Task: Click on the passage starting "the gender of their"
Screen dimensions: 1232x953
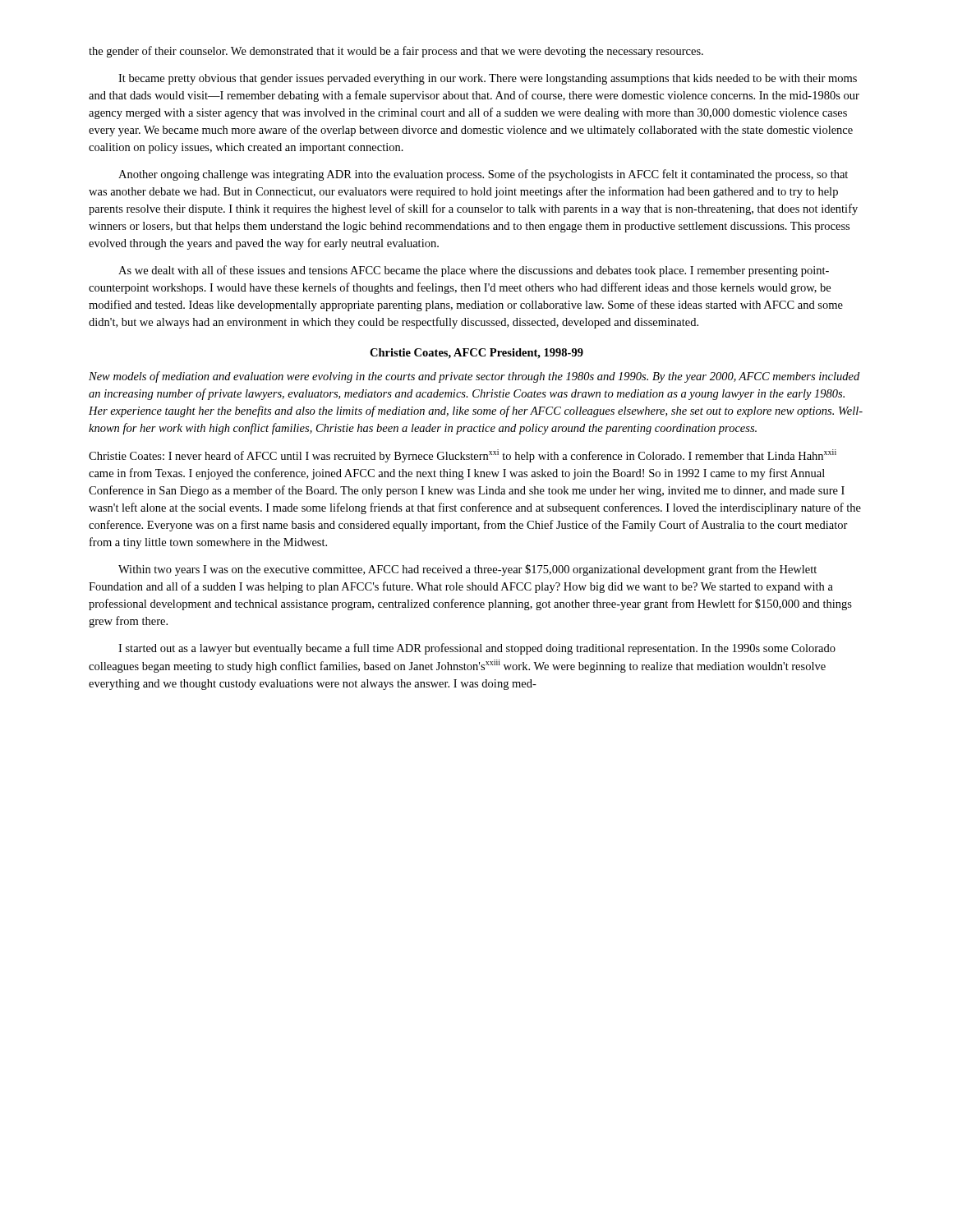Action: (x=476, y=51)
